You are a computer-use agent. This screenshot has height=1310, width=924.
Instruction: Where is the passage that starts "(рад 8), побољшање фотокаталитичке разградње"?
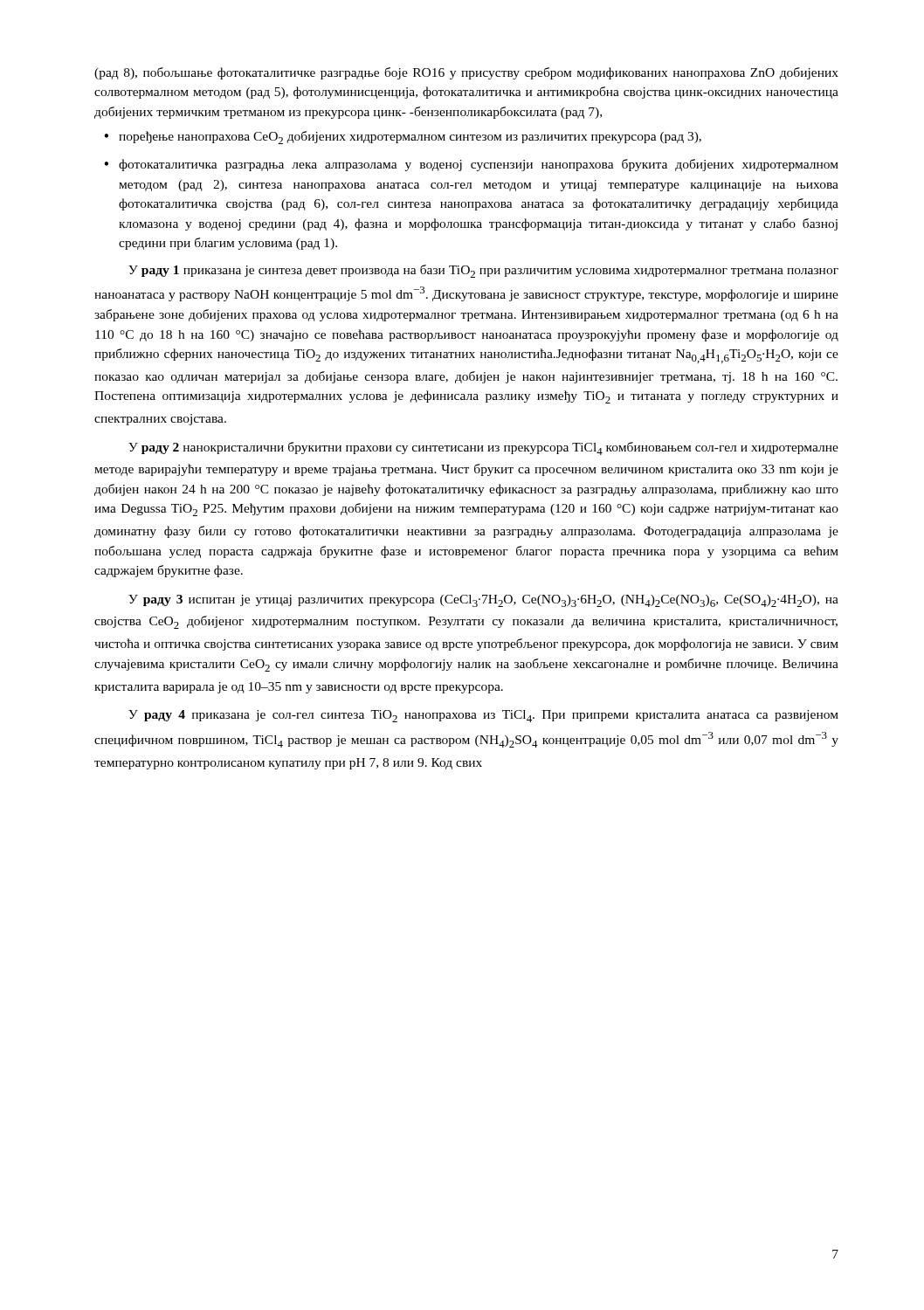(x=466, y=92)
